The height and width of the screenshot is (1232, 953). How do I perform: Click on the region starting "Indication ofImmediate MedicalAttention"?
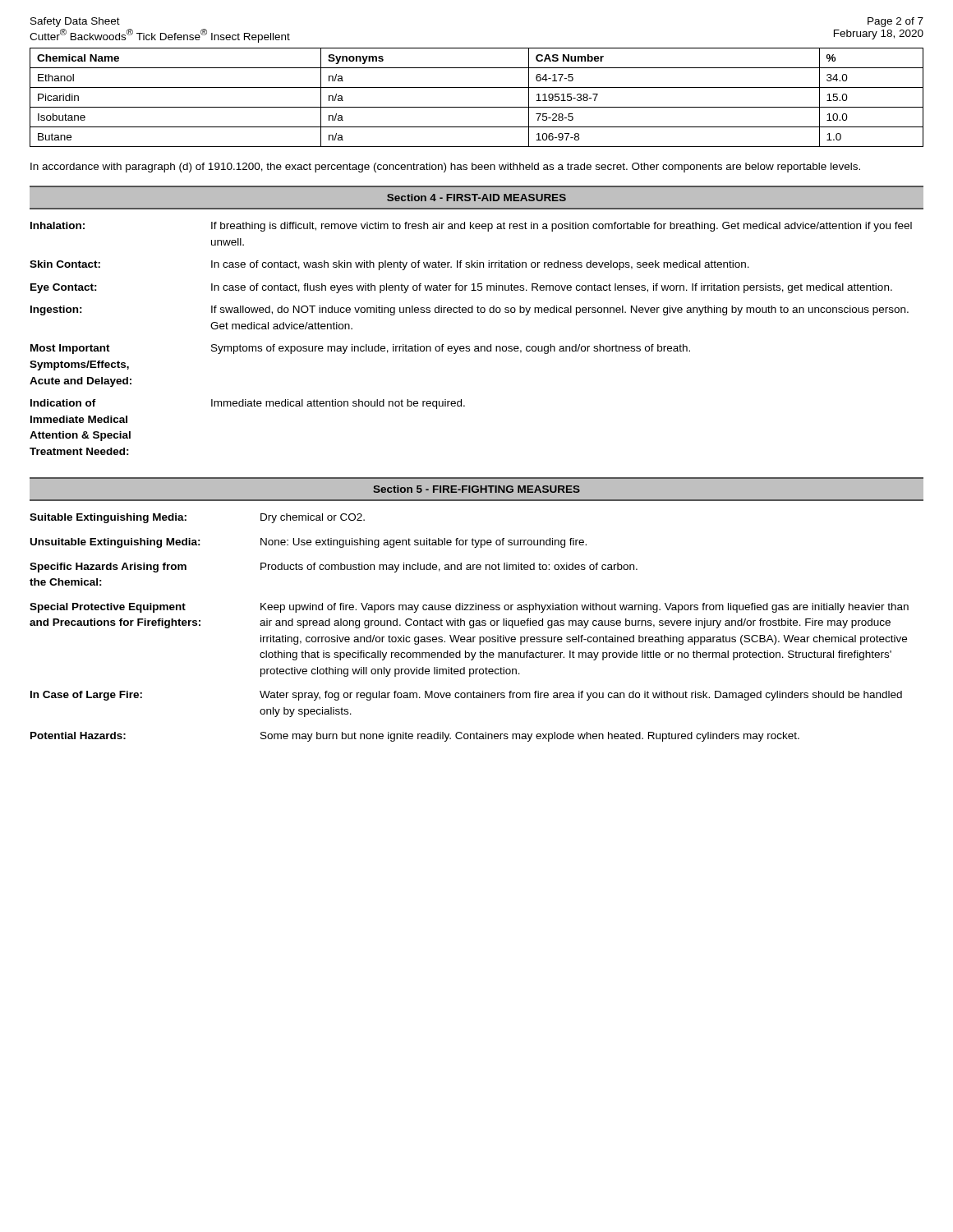point(248,404)
